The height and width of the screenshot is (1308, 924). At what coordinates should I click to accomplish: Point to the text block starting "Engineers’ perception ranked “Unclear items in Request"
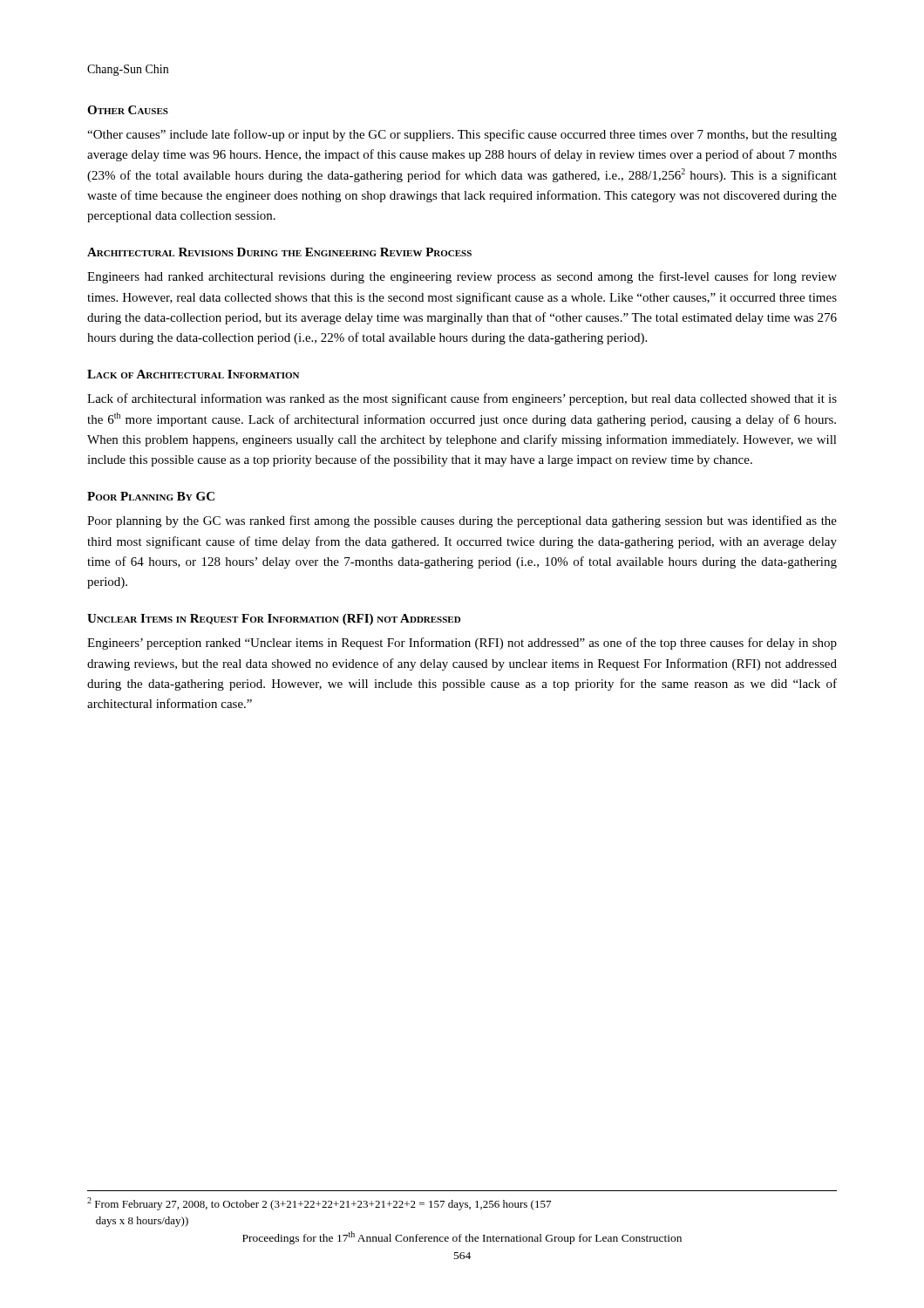click(x=462, y=673)
